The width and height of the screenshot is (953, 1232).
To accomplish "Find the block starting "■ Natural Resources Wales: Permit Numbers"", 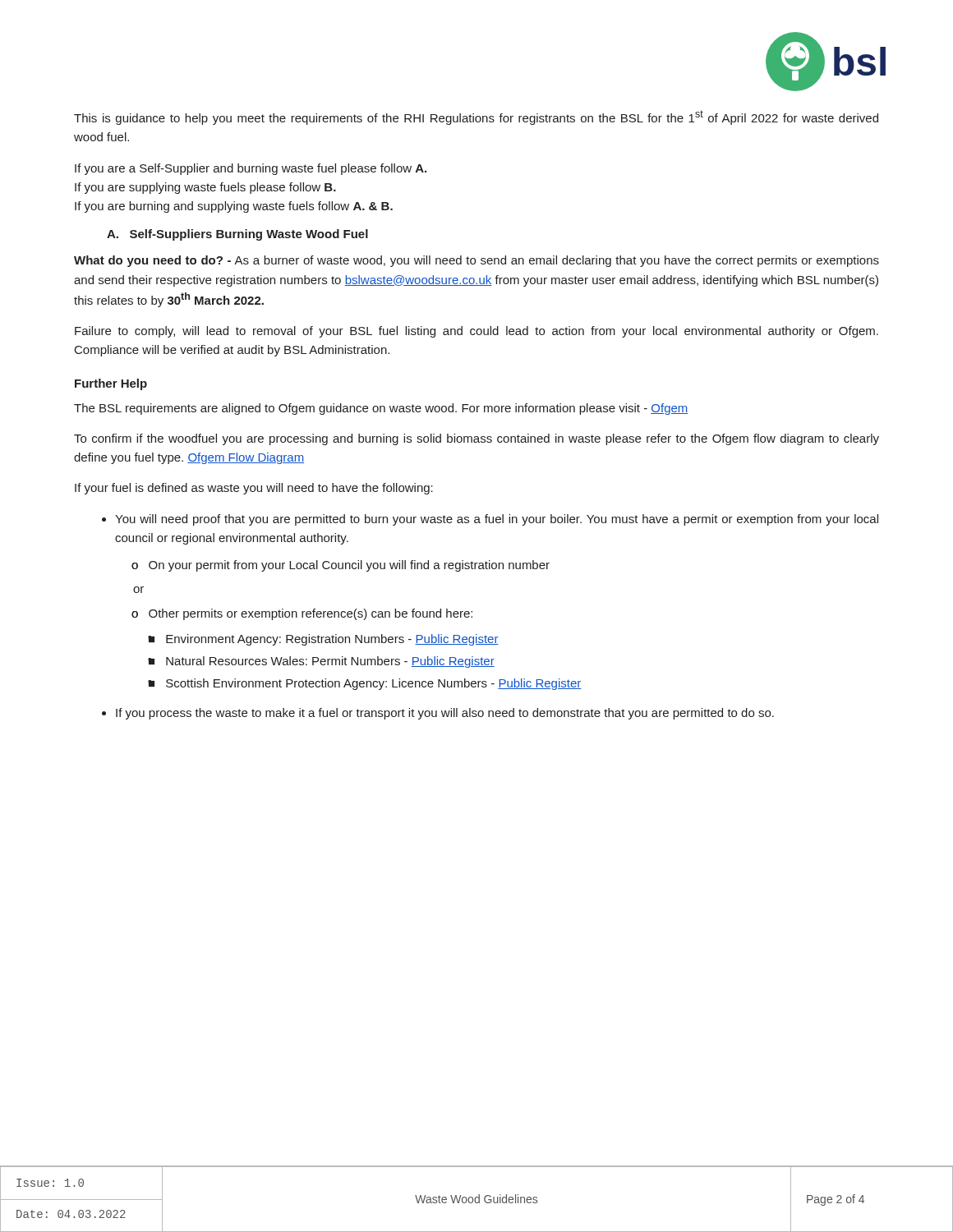I will tap(321, 661).
